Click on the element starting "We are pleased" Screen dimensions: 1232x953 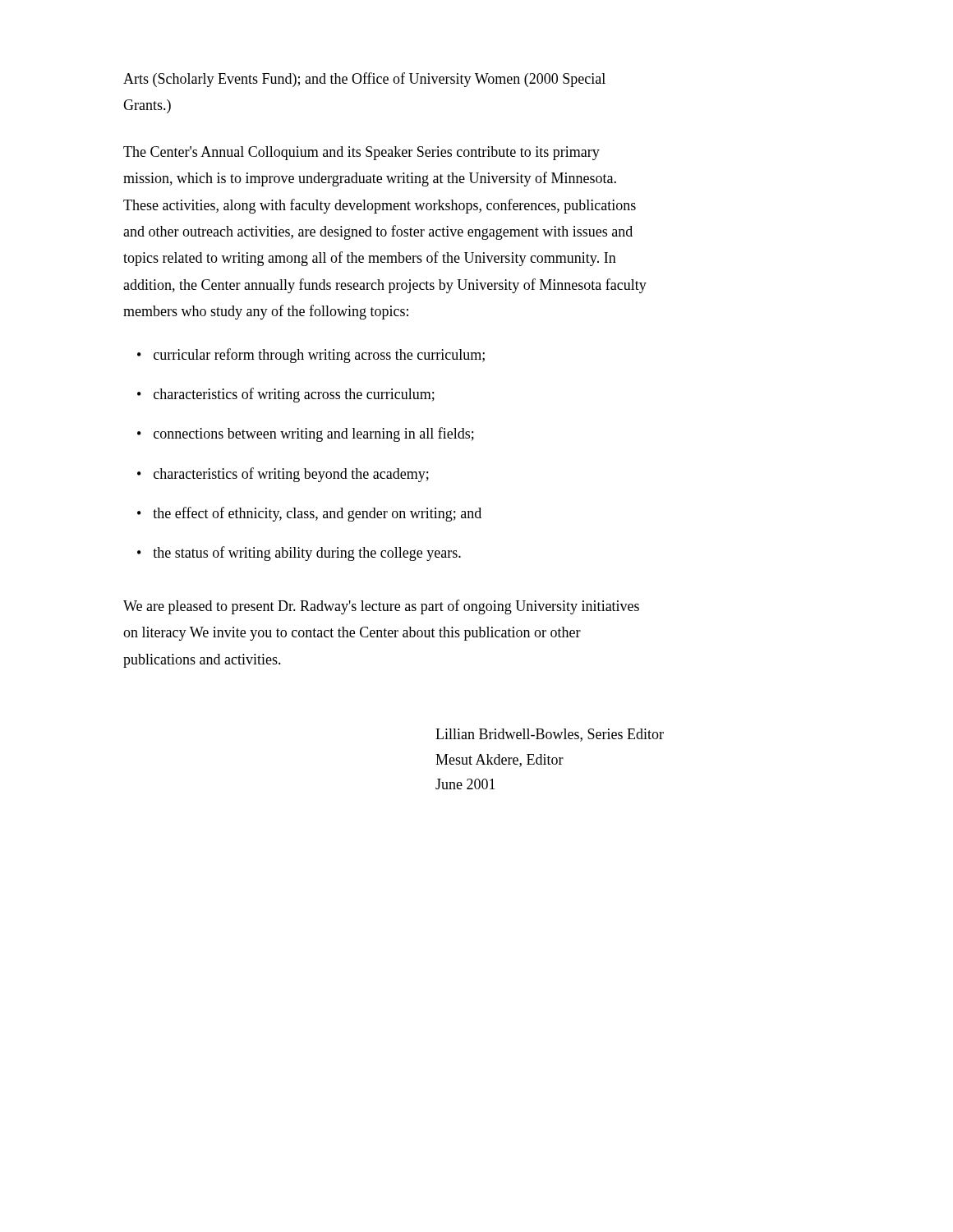click(381, 633)
